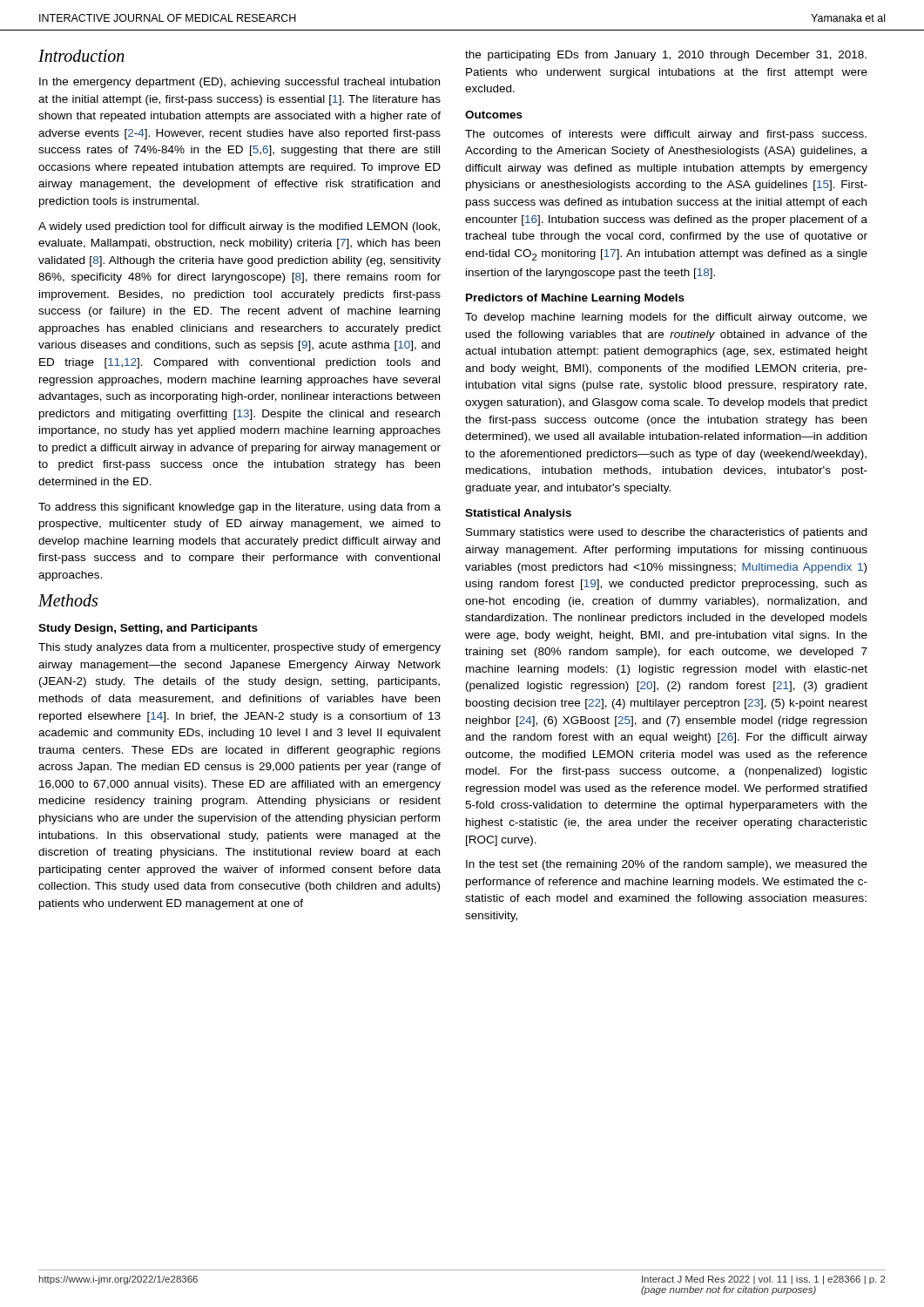Click the passage that begins "The outcomes of"
Viewport: 924px width, 1307px height.
coord(666,203)
